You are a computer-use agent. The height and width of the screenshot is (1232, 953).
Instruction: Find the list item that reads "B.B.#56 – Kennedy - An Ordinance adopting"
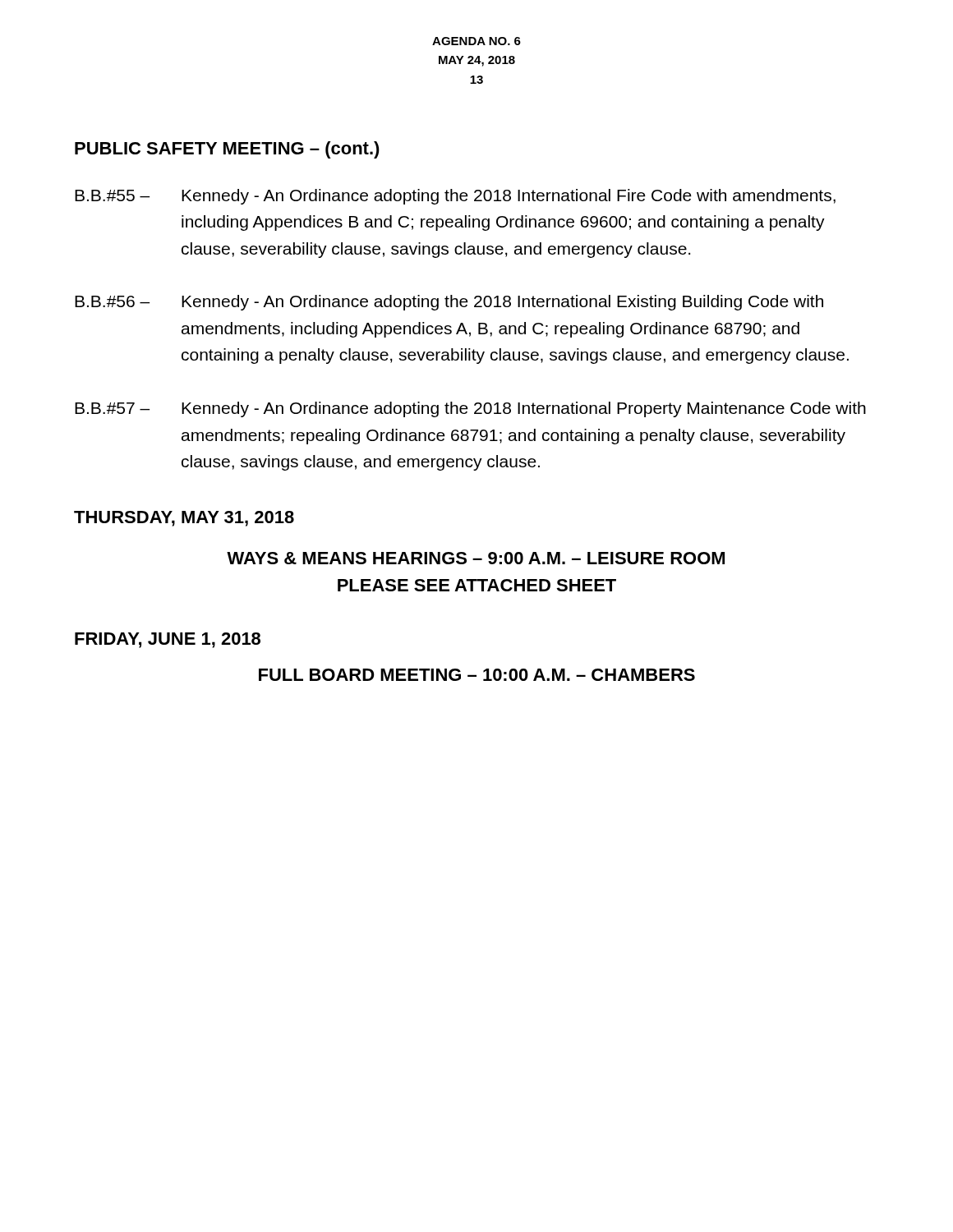(x=476, y=329)
